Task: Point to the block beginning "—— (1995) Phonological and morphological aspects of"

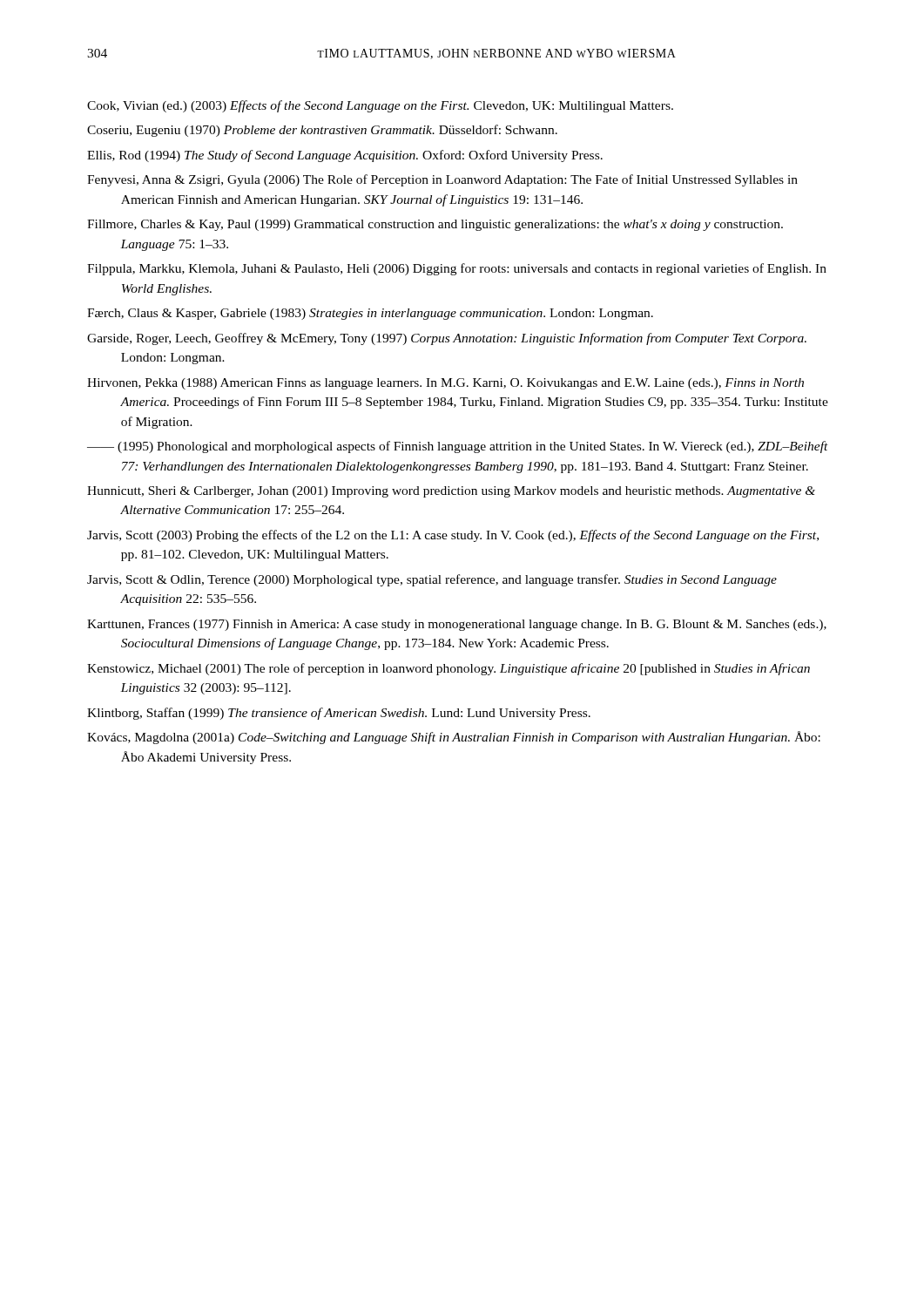Action: point(457,456)
